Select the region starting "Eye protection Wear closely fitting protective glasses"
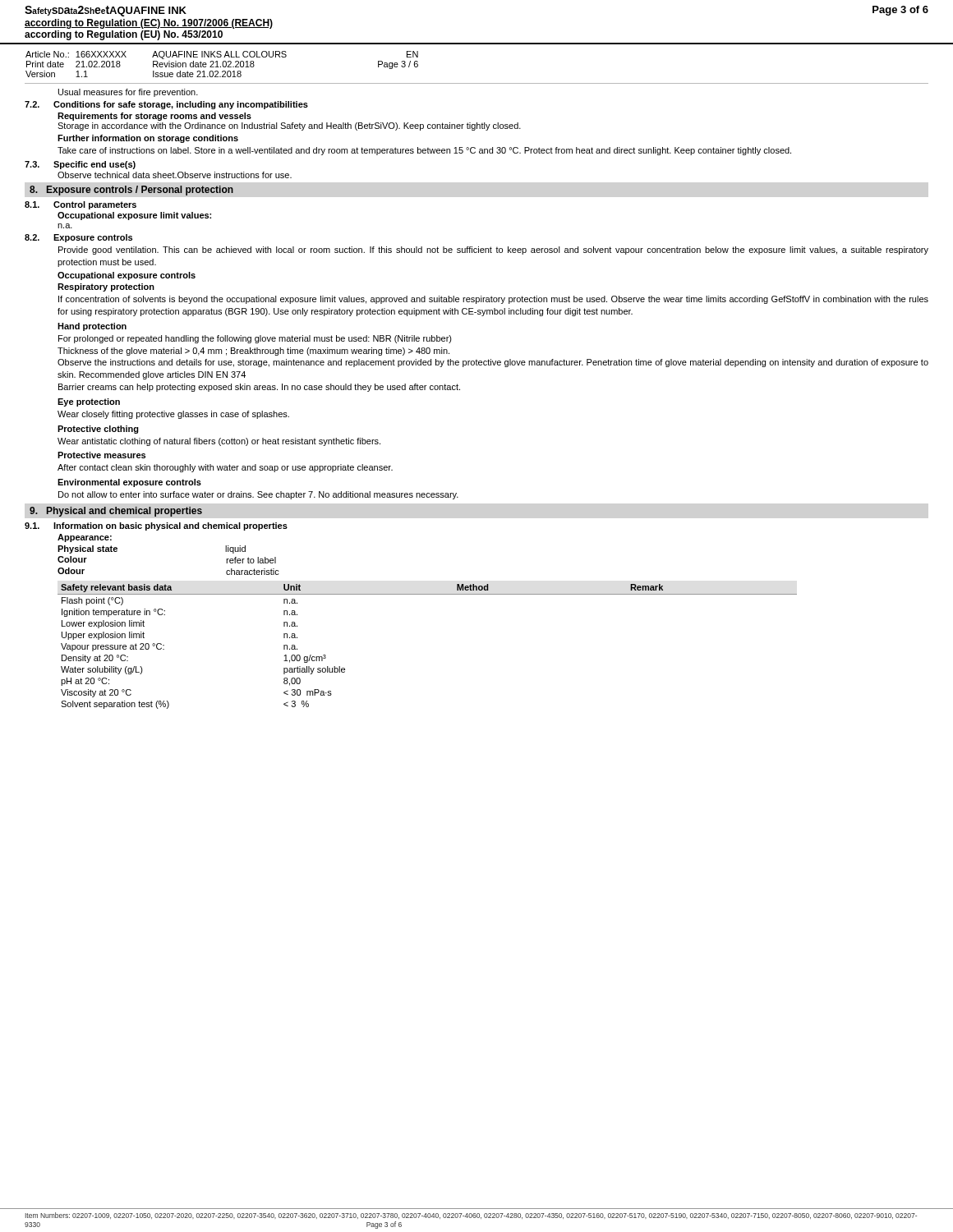Viewport: 953px width, 1232px height. pyautogui.click(x=174, y=408)
